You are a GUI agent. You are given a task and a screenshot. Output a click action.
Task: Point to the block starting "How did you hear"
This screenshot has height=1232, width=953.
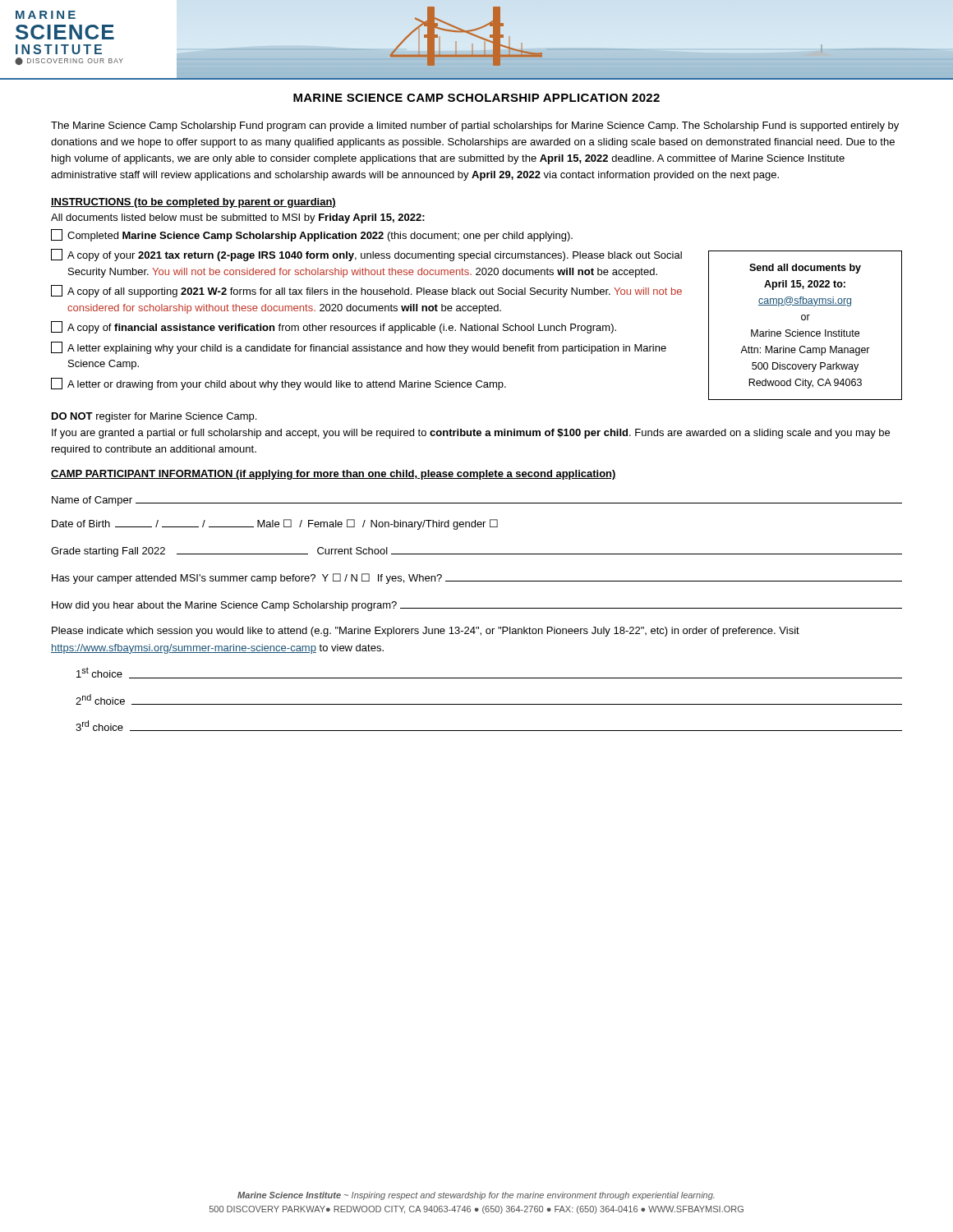476,604
